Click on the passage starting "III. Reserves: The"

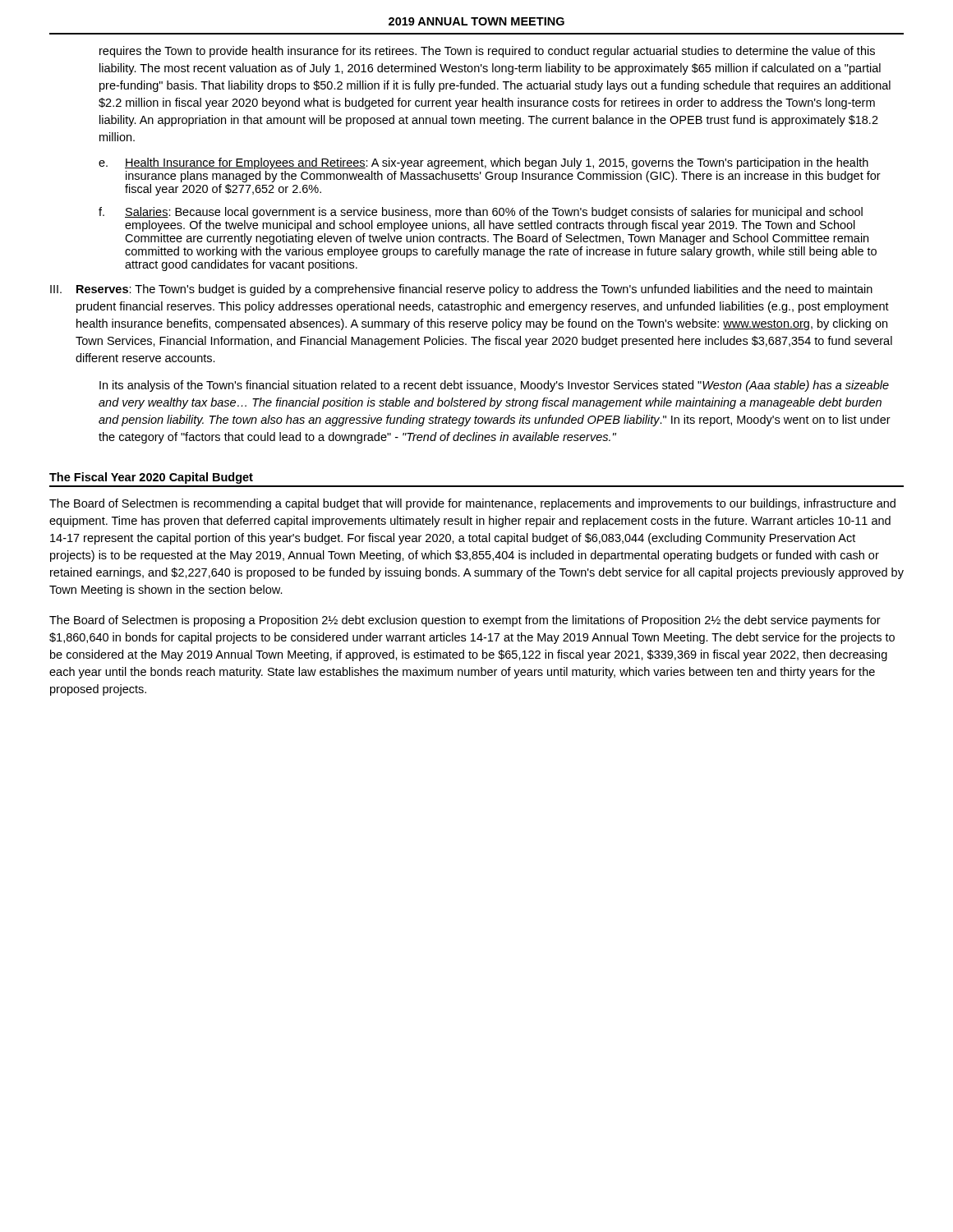coord(476,324)
